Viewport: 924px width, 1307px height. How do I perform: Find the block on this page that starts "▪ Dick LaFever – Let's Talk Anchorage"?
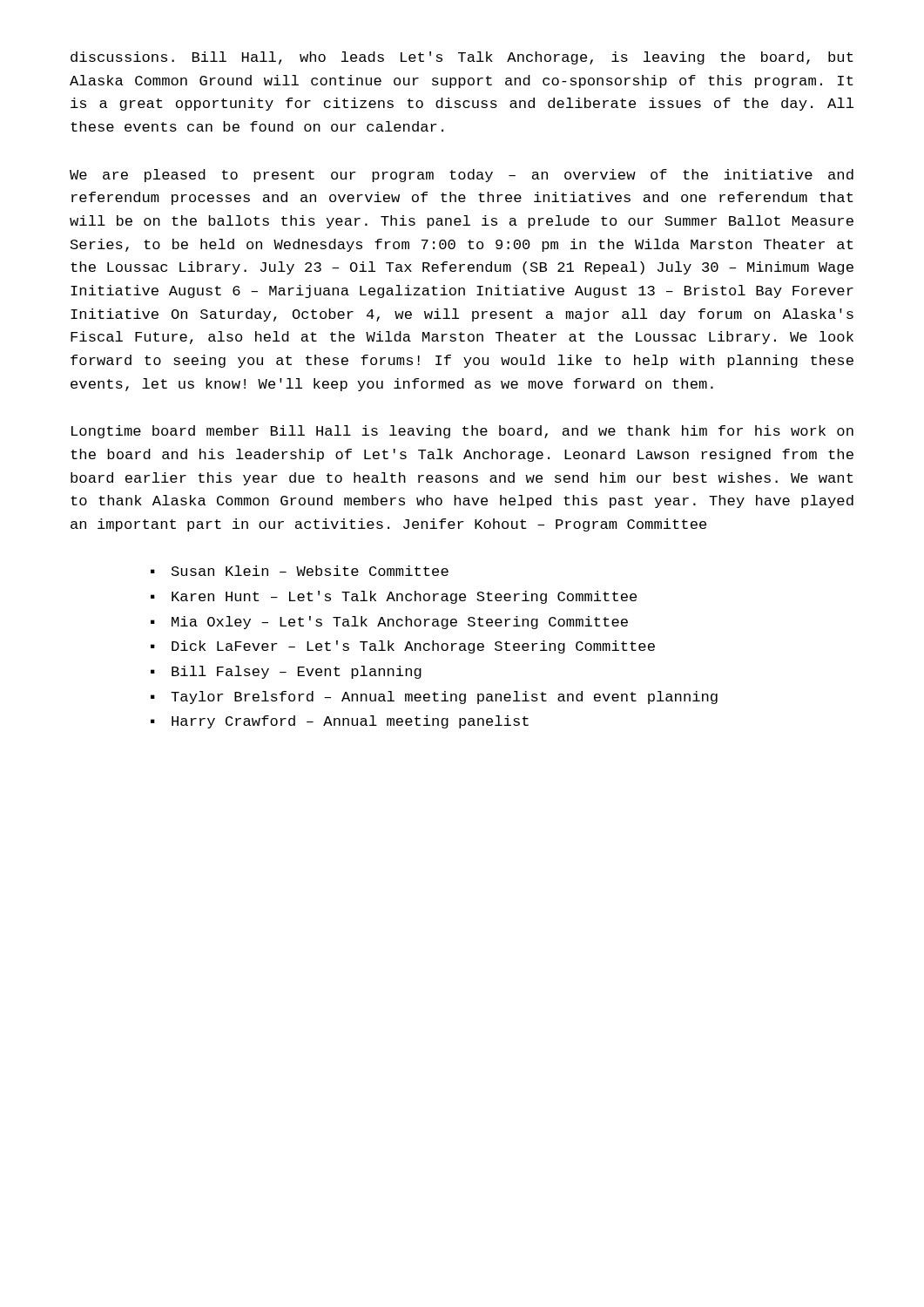coord(501,648)
